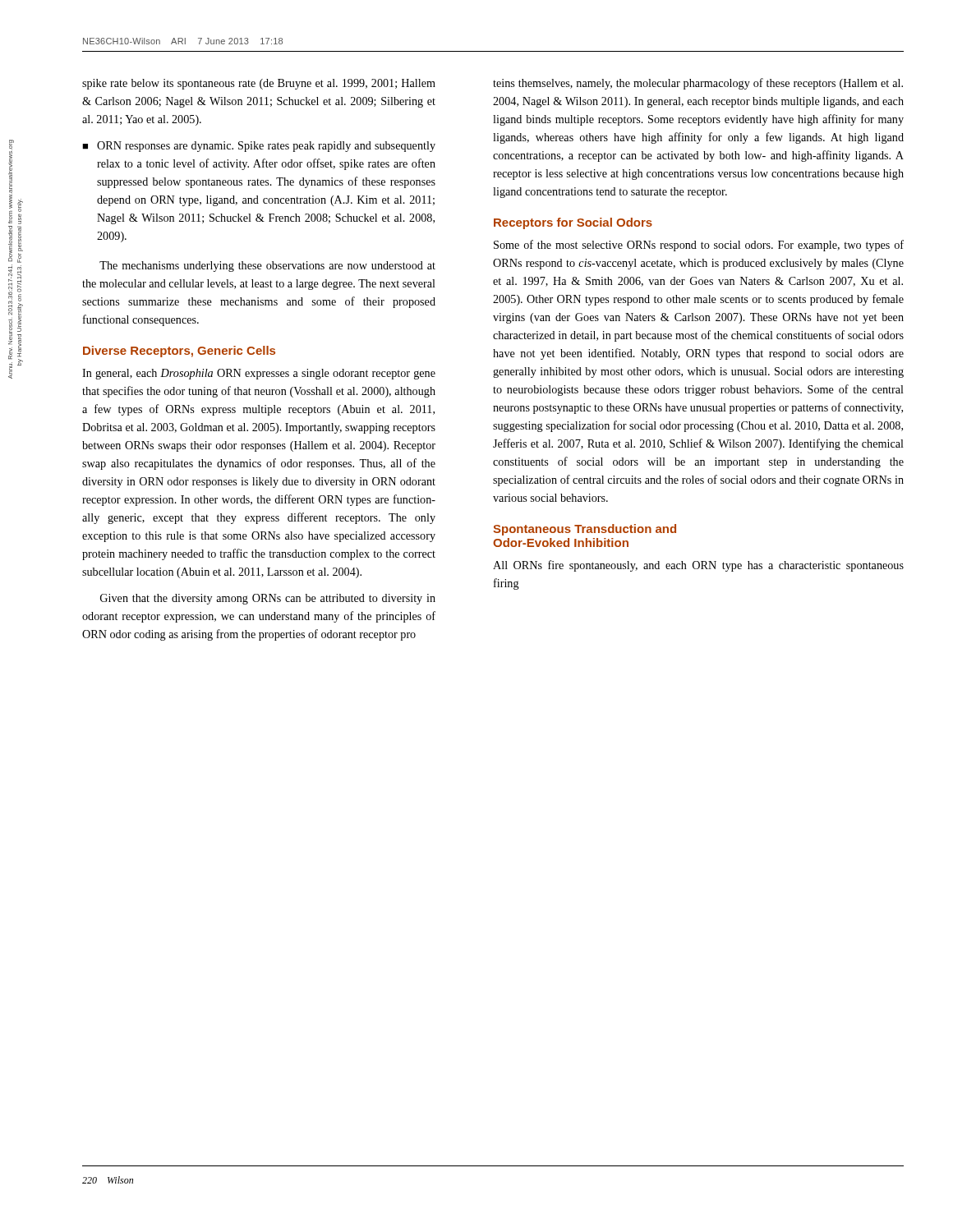This screenshot has height=1232, width=953.
Task: Where is the passage that starts "■ ORN responses"?
Action: coord(259,191)
